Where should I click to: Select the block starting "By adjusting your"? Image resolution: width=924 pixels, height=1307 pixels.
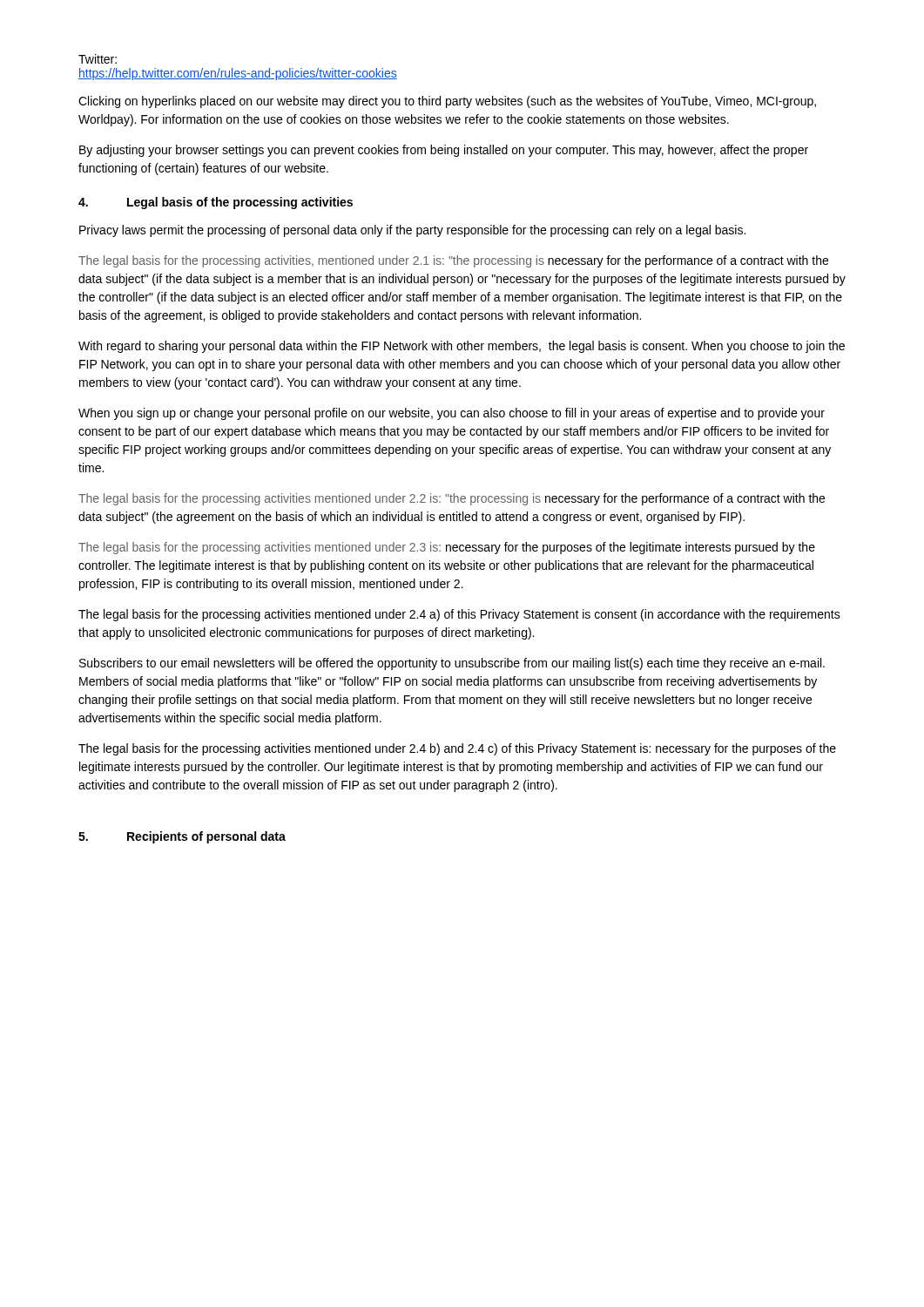click(x=443, y=159)
